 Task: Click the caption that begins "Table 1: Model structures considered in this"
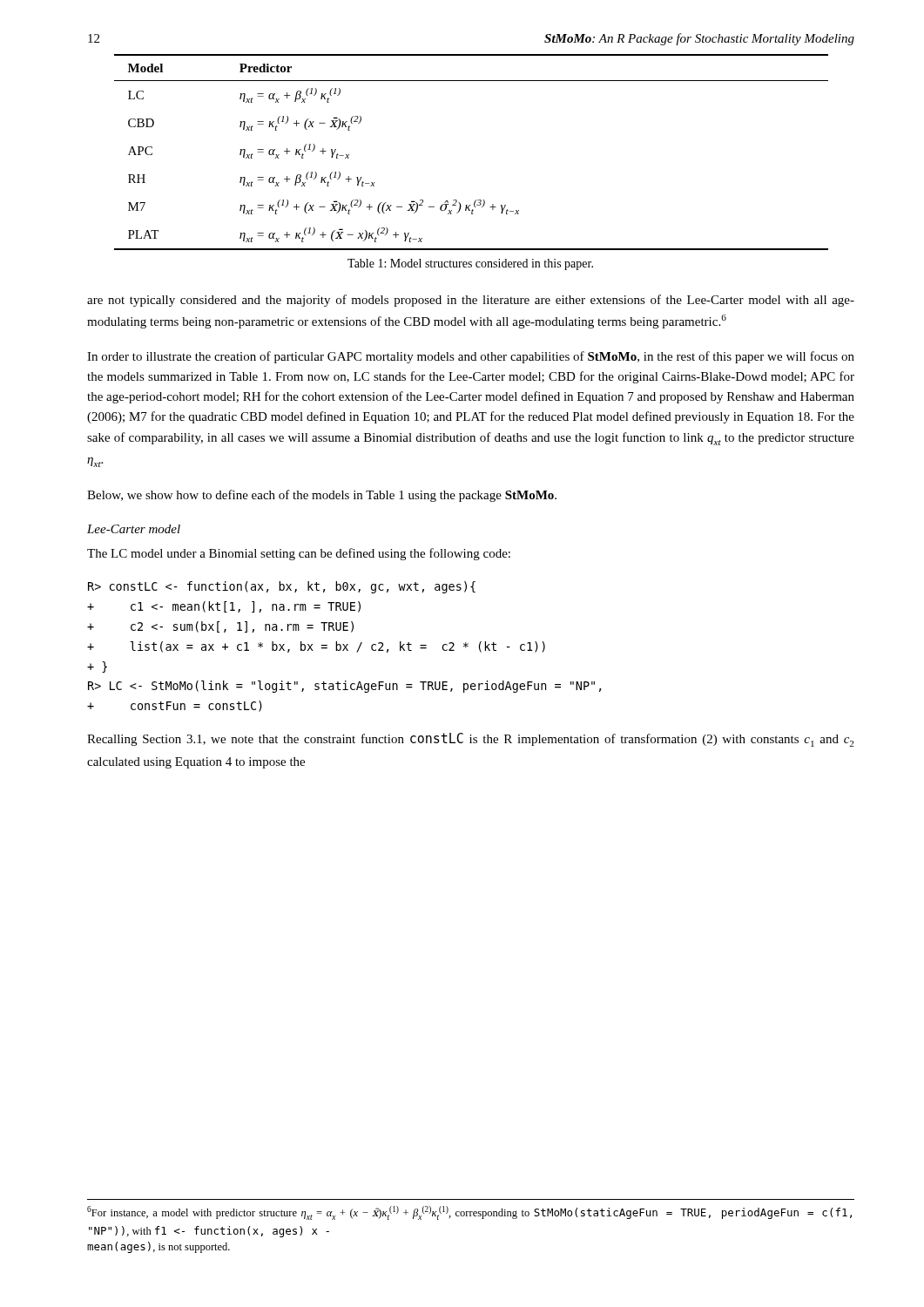[x=471, y=264]
